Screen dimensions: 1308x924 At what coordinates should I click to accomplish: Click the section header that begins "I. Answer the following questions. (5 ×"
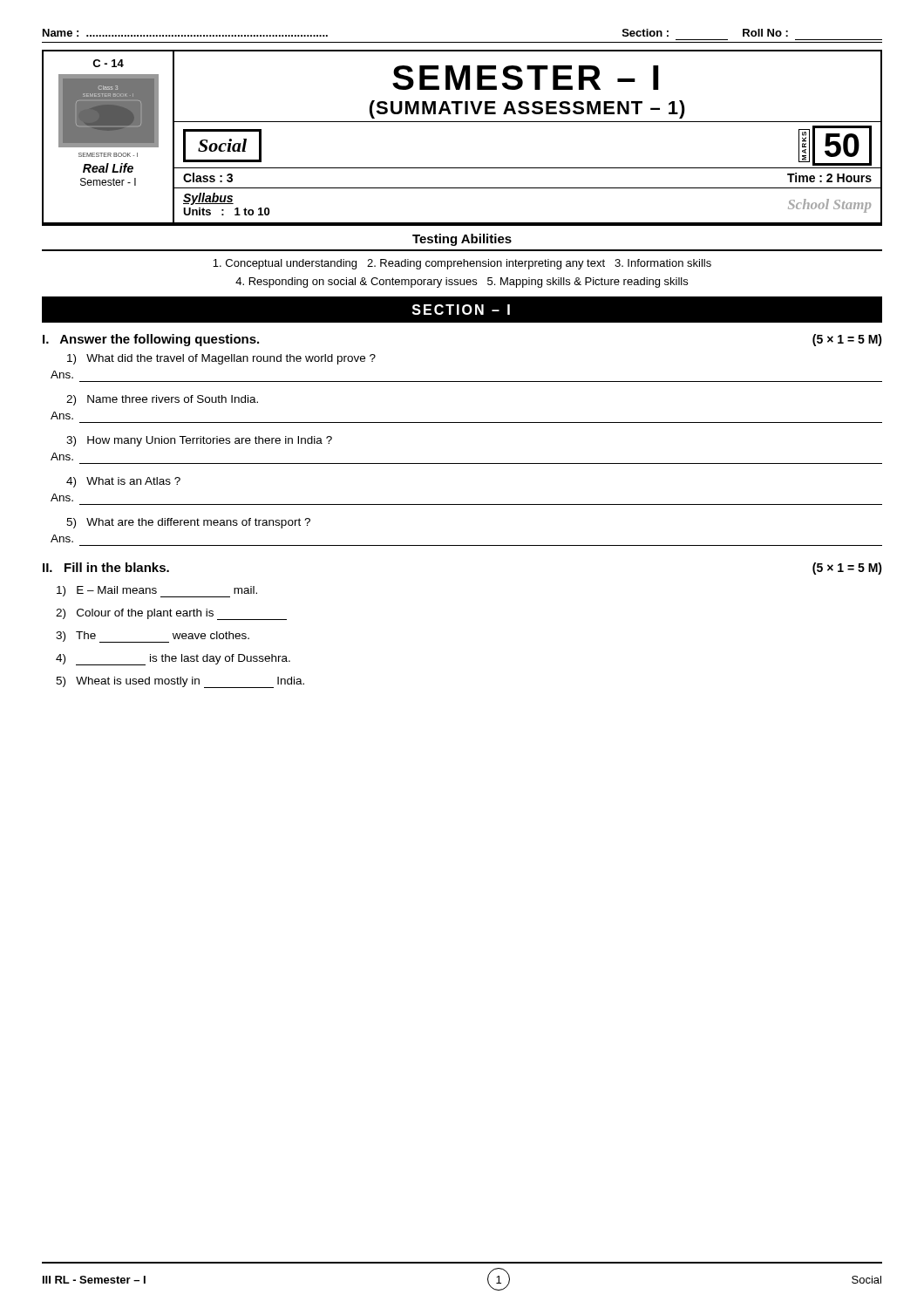click(151, 340)
